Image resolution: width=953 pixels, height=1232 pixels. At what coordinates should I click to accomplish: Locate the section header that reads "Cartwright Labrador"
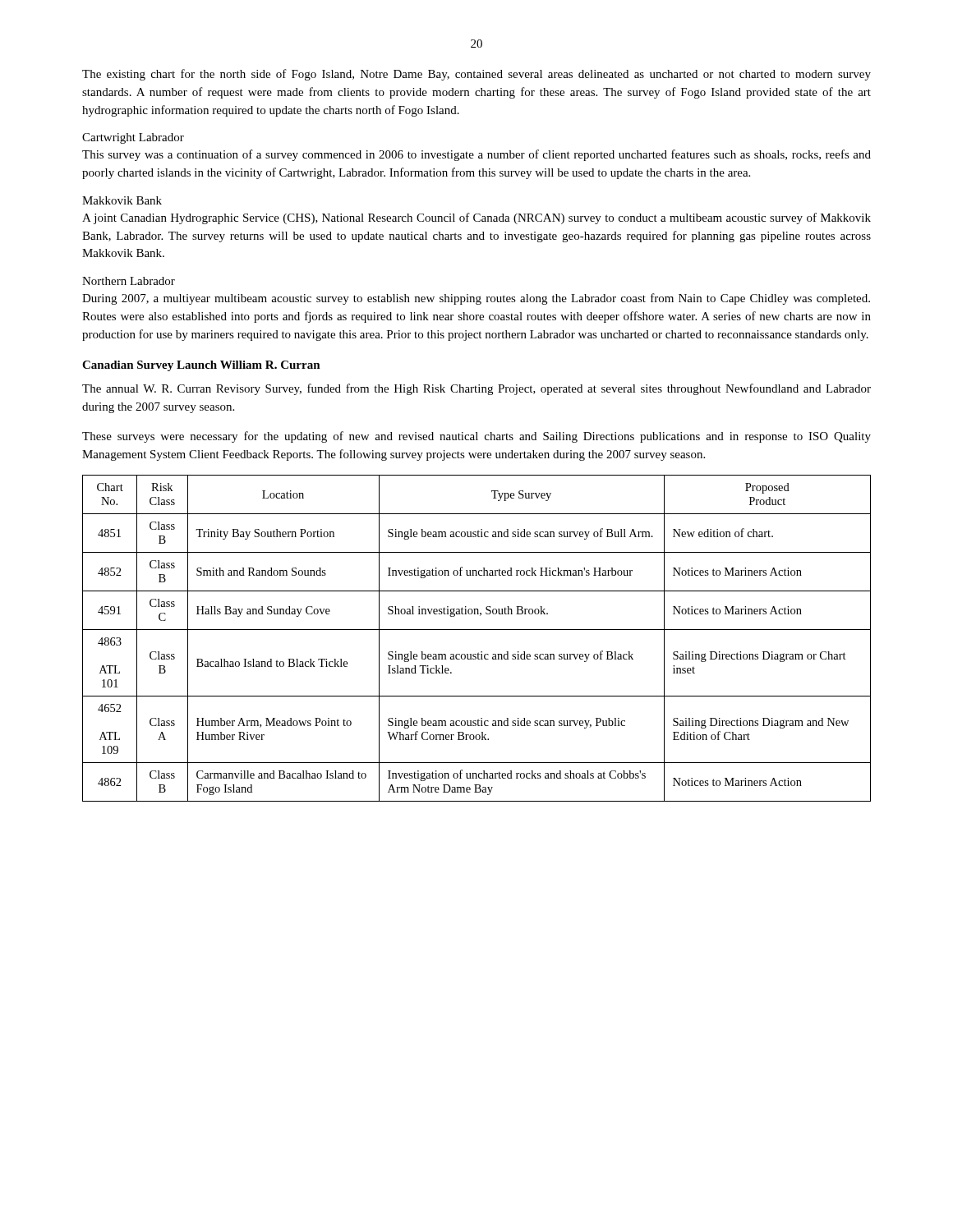pyautogui.click(x=133, y=137)
